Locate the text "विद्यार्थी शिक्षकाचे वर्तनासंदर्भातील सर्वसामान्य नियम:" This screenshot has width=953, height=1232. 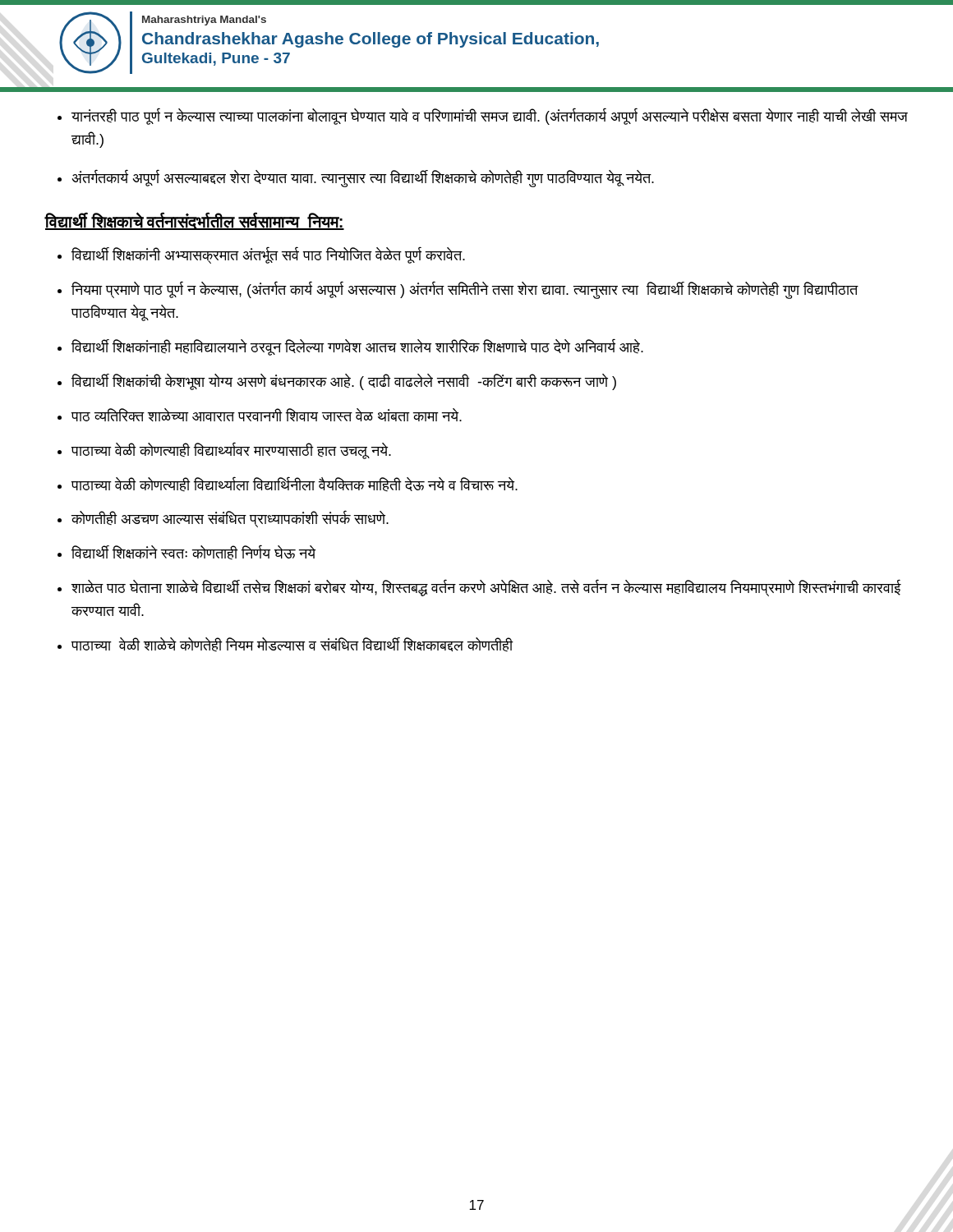pos(194,222)
